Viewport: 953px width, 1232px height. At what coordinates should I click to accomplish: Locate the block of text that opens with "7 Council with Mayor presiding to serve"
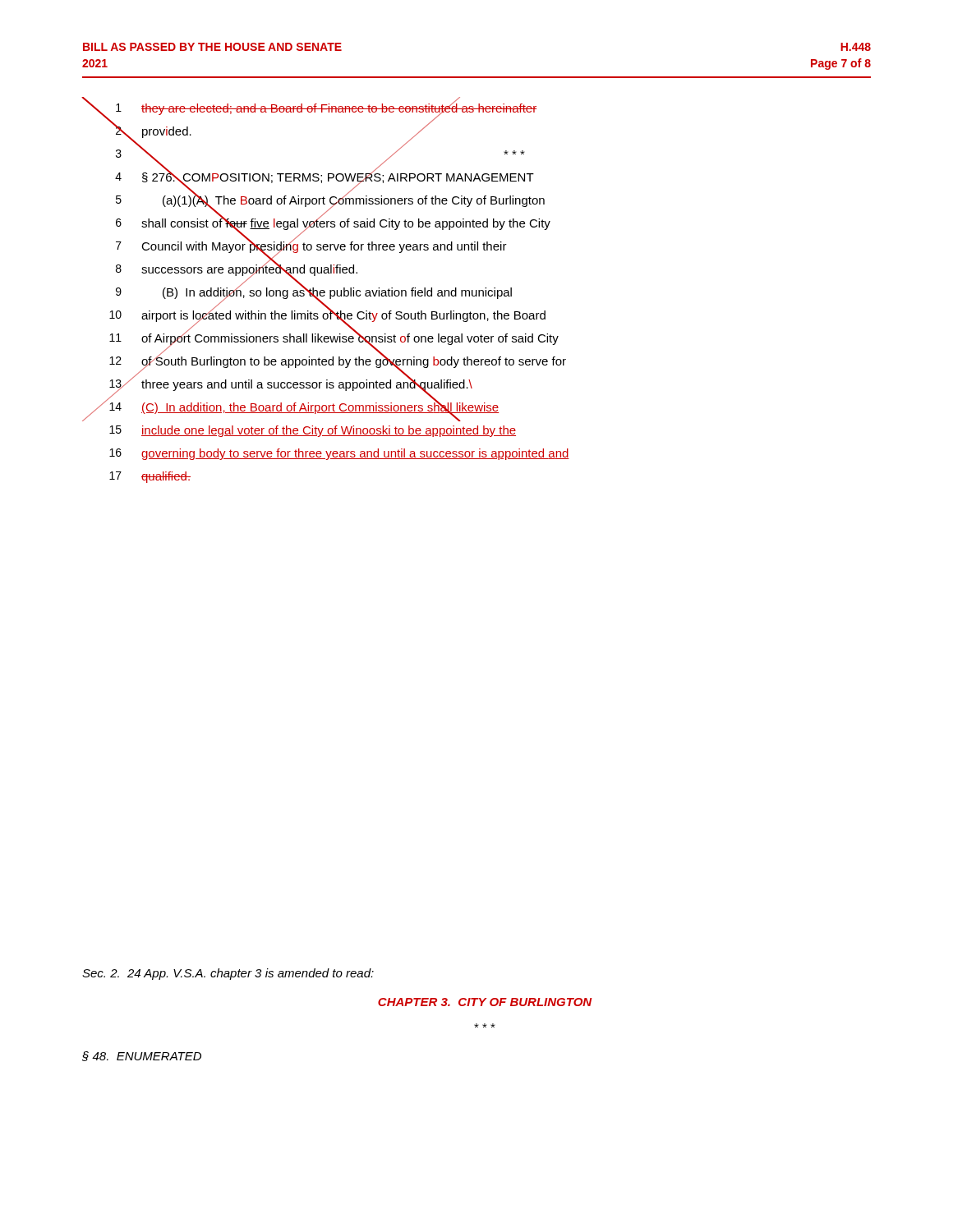click(x=485, y=246)
